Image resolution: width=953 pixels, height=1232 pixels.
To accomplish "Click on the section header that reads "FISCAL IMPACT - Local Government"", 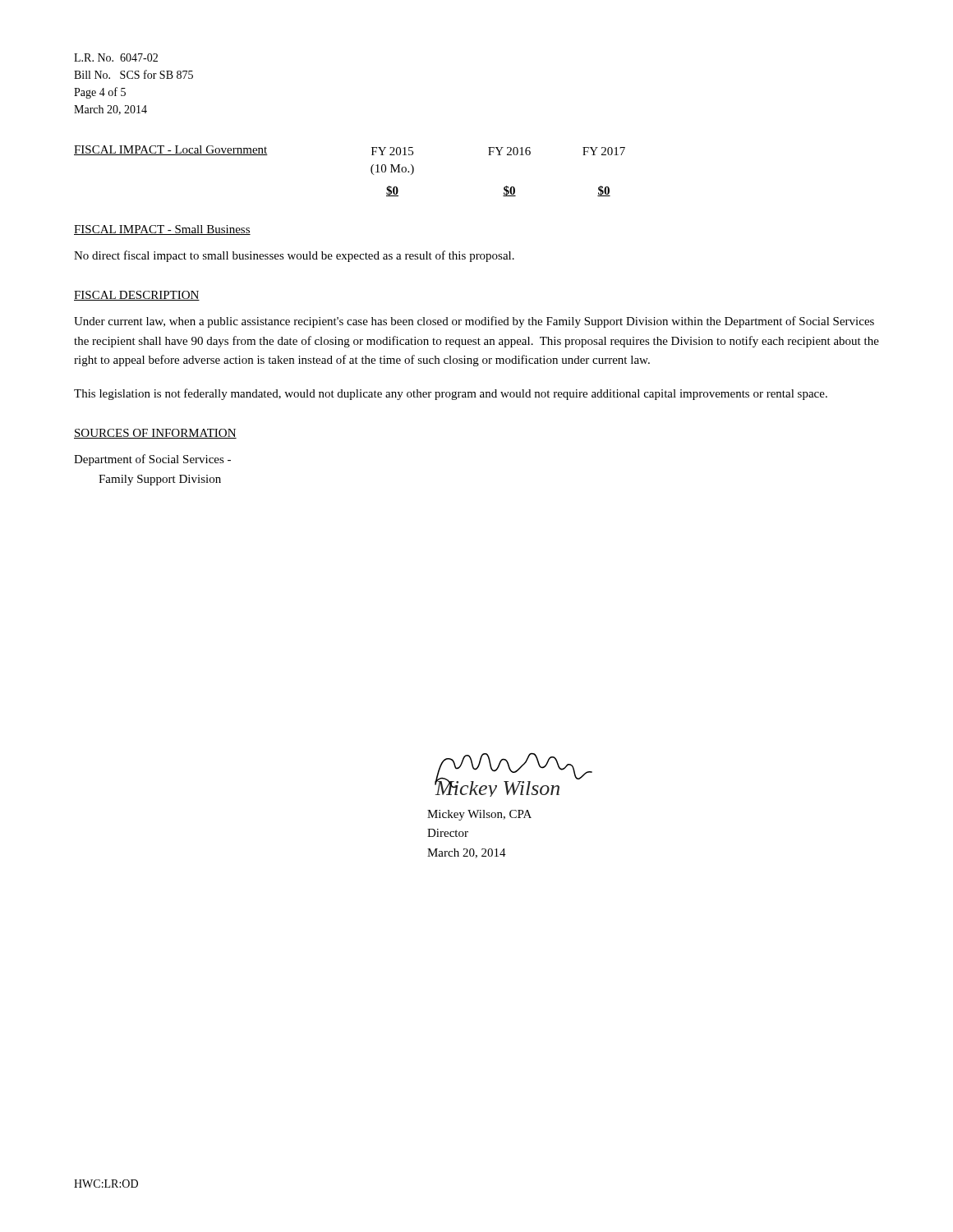I will (x=171, y=150).
